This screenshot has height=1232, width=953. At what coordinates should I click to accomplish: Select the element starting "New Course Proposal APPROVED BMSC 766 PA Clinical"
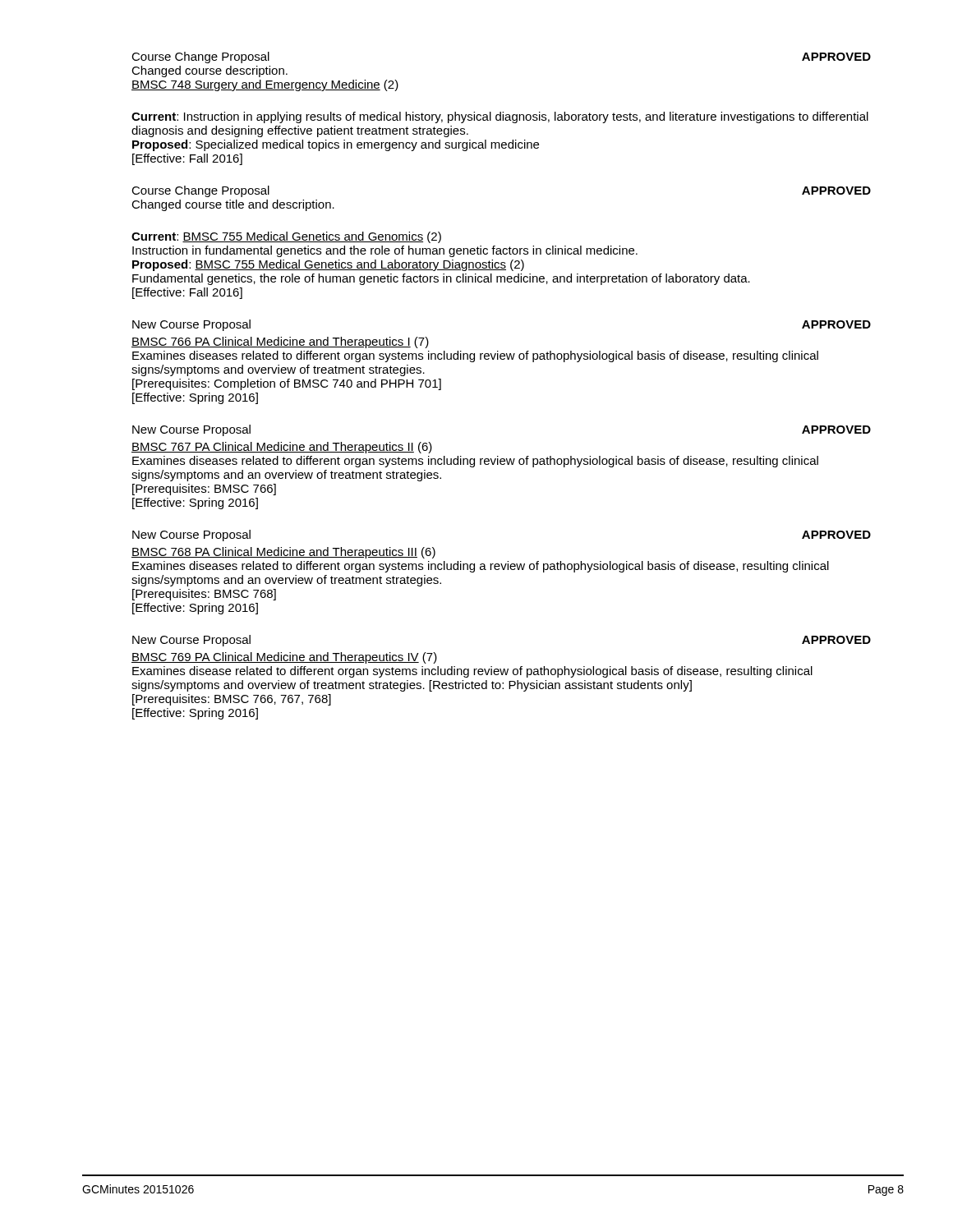pos(501,361)
